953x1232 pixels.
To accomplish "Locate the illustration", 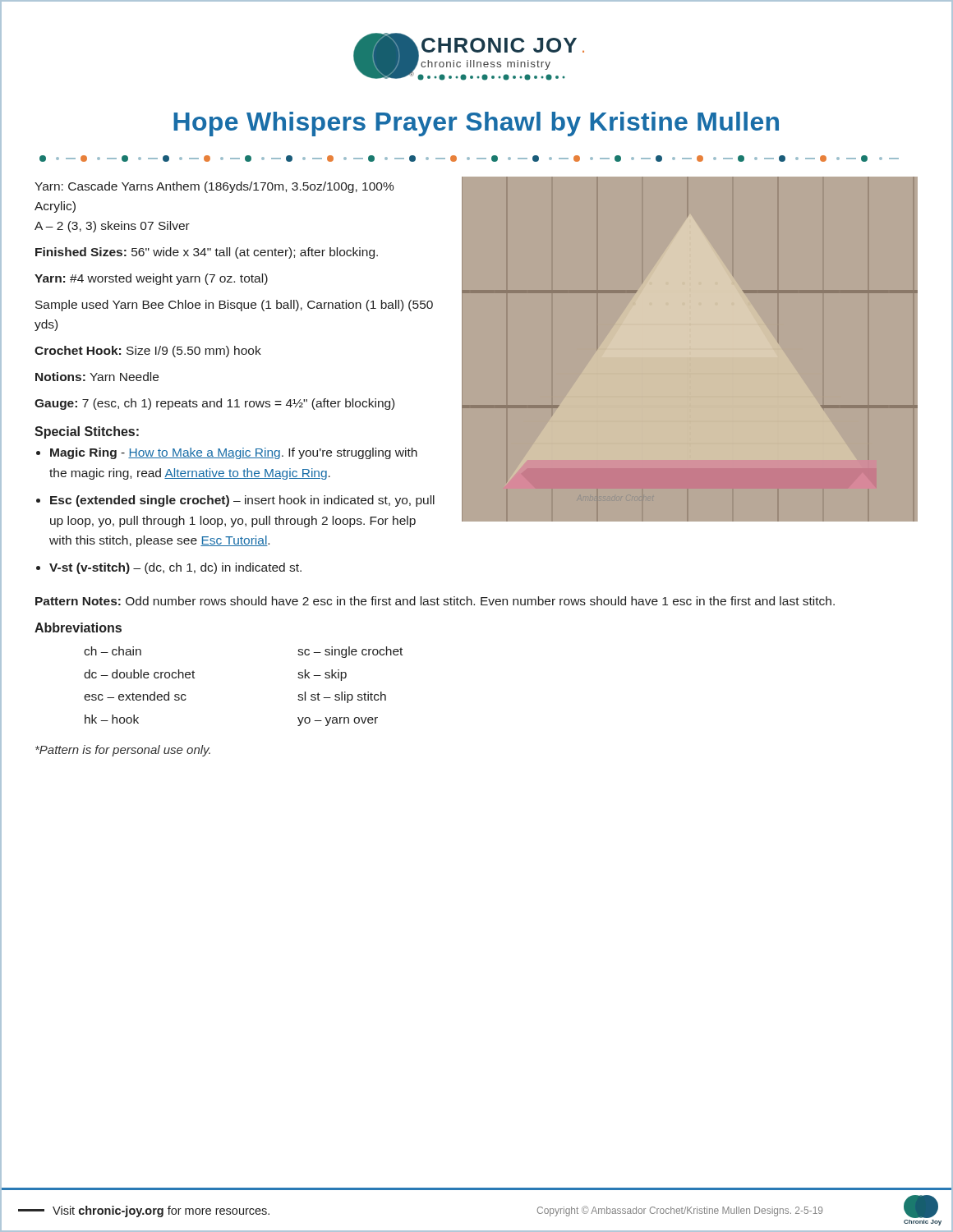I will (476, 160).
